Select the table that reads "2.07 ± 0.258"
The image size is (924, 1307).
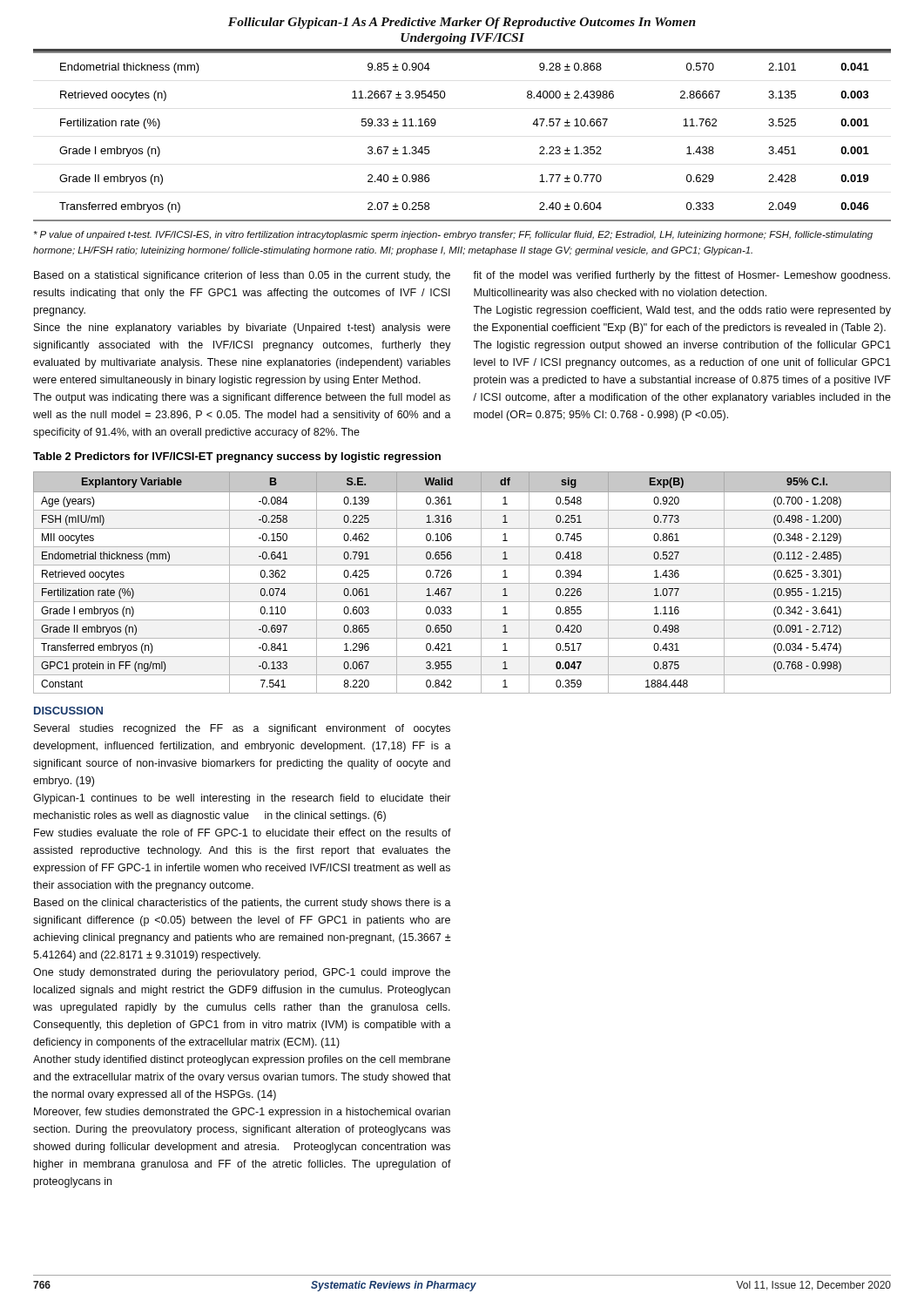[462, 136]
